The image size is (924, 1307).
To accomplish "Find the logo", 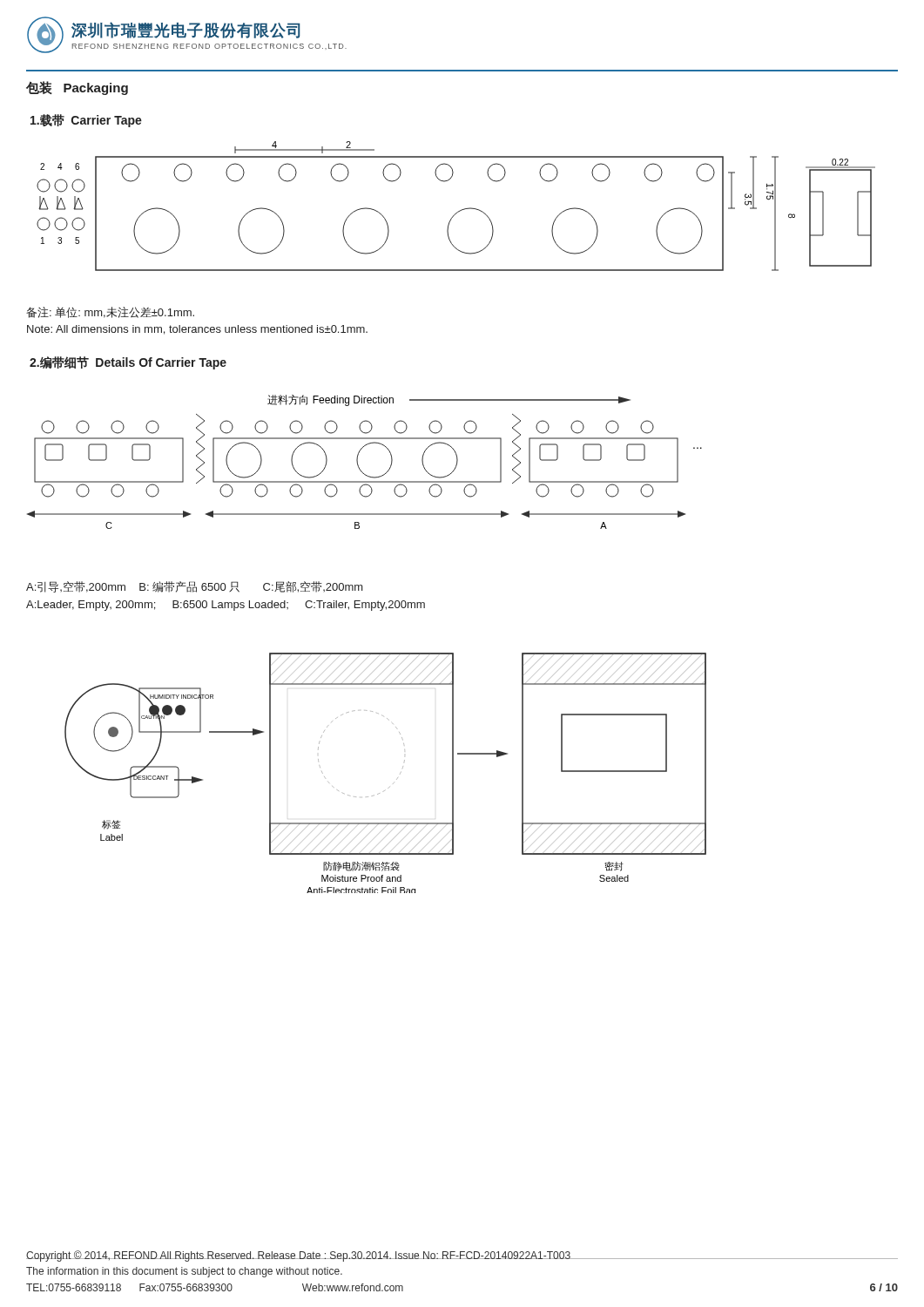I will click(187, 35).
